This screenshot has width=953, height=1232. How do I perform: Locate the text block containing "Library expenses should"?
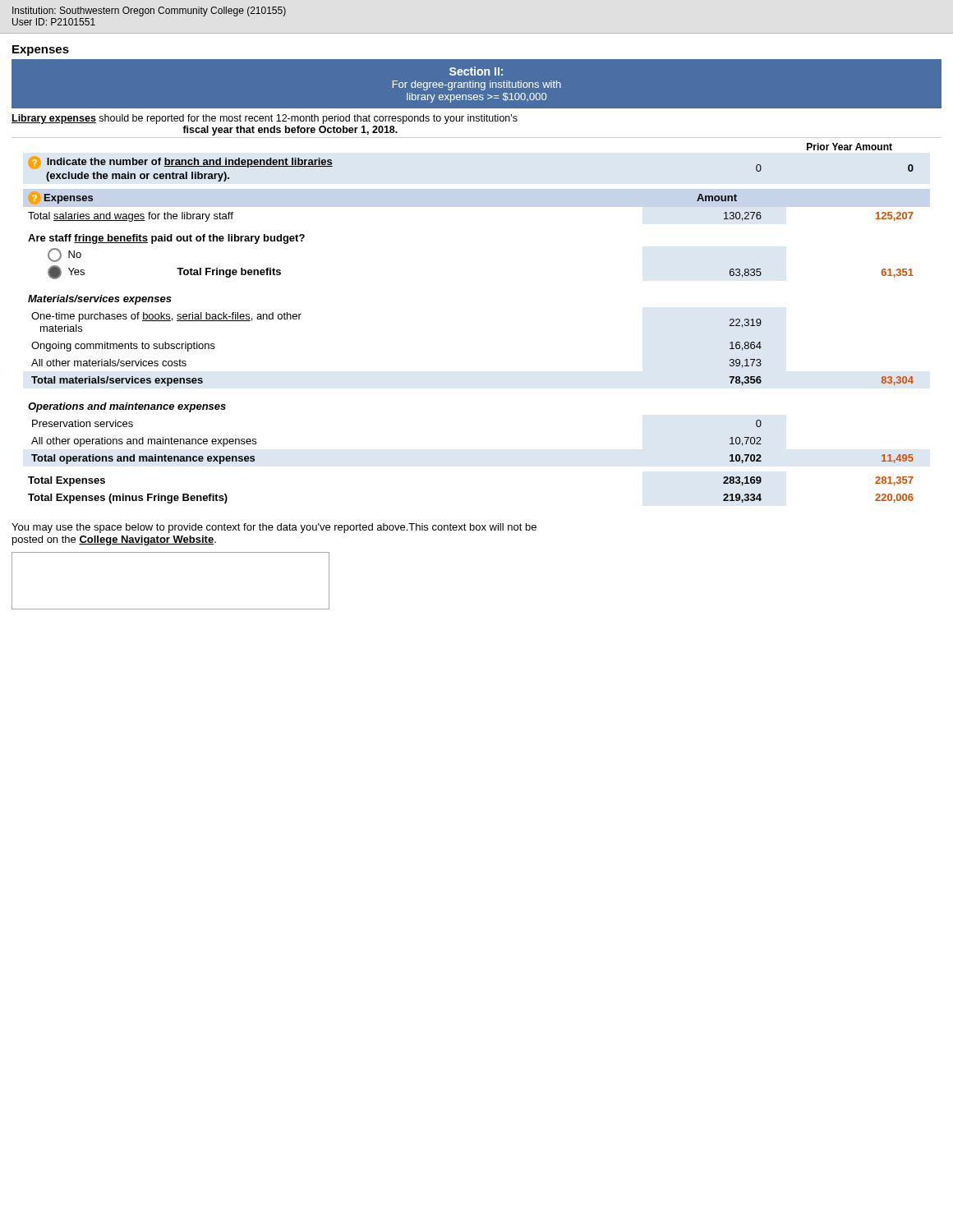click(x=265, y=124)
